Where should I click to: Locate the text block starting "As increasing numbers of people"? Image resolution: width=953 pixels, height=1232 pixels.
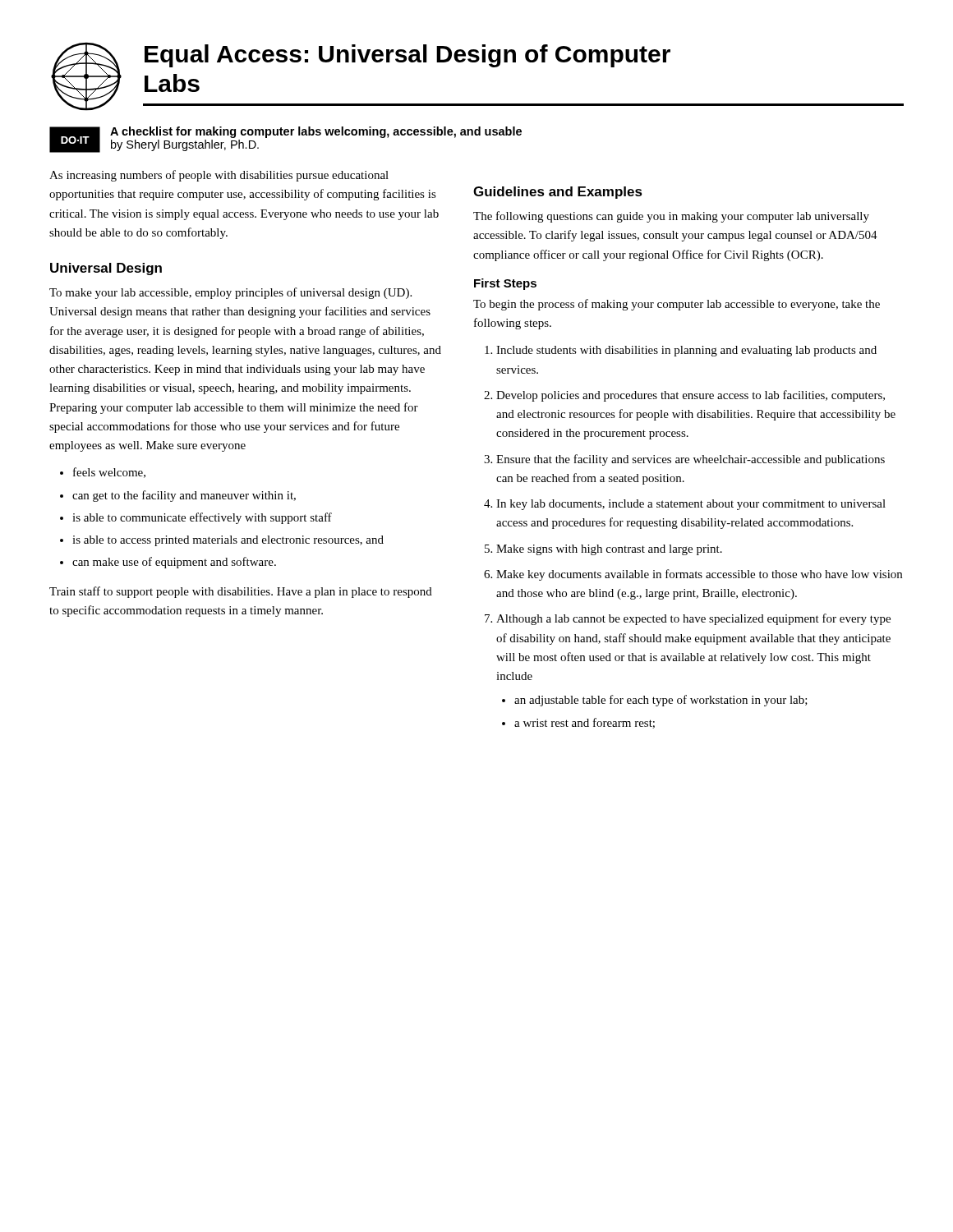(x=246, y=204)
